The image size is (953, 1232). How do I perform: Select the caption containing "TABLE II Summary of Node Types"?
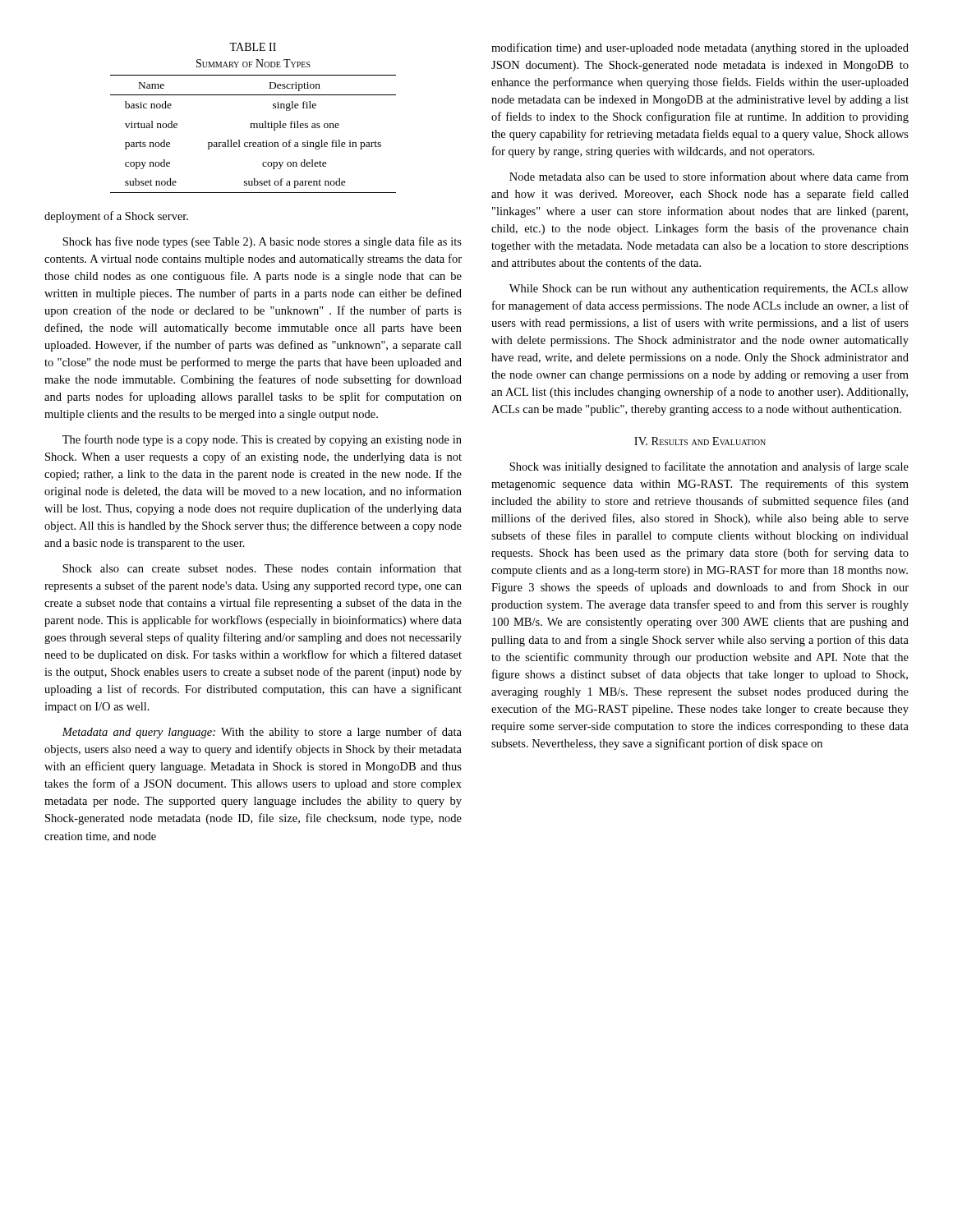(x=253, y=56)
